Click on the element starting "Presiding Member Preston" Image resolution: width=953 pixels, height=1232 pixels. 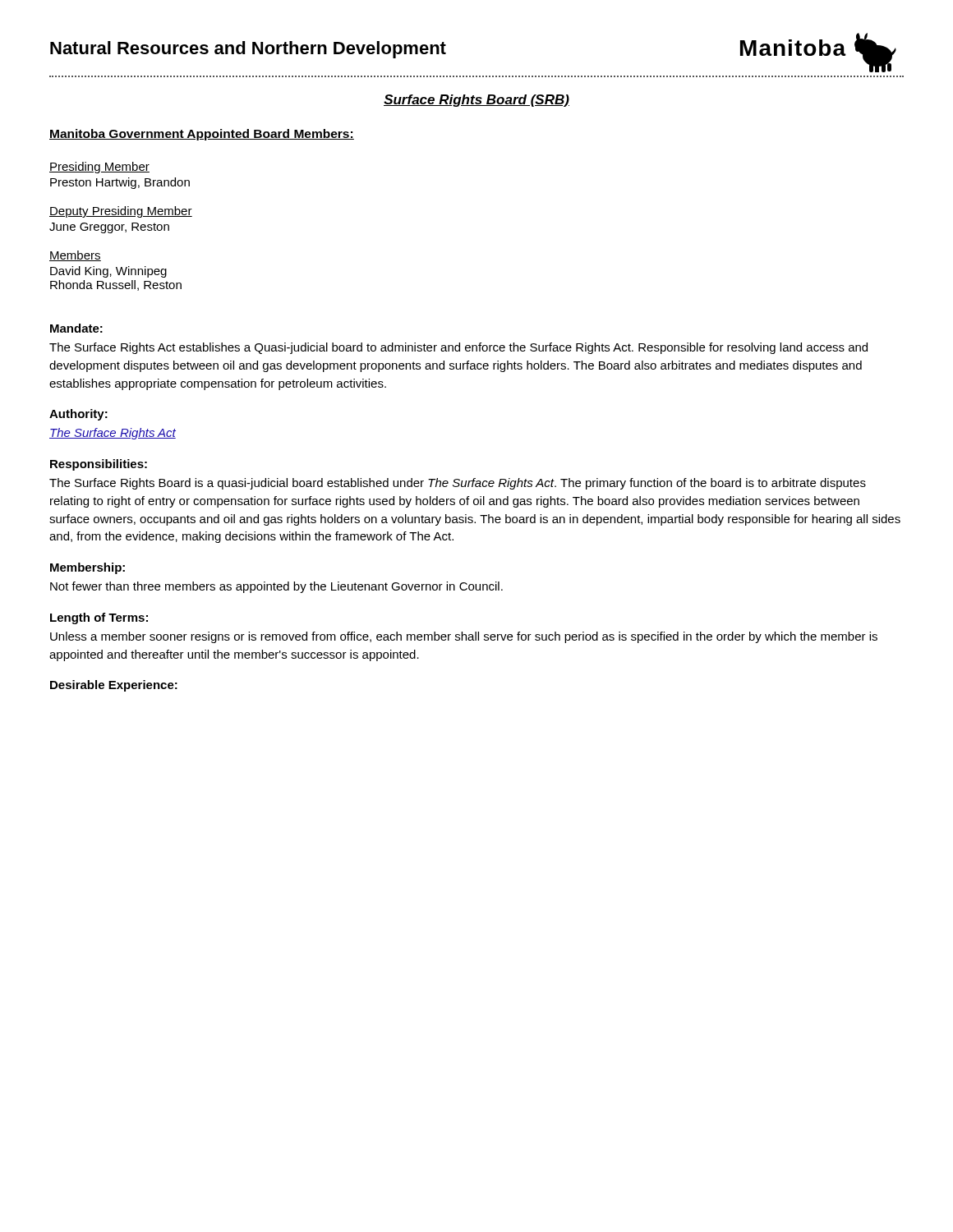pyautogui.click(x=99, y=168)
